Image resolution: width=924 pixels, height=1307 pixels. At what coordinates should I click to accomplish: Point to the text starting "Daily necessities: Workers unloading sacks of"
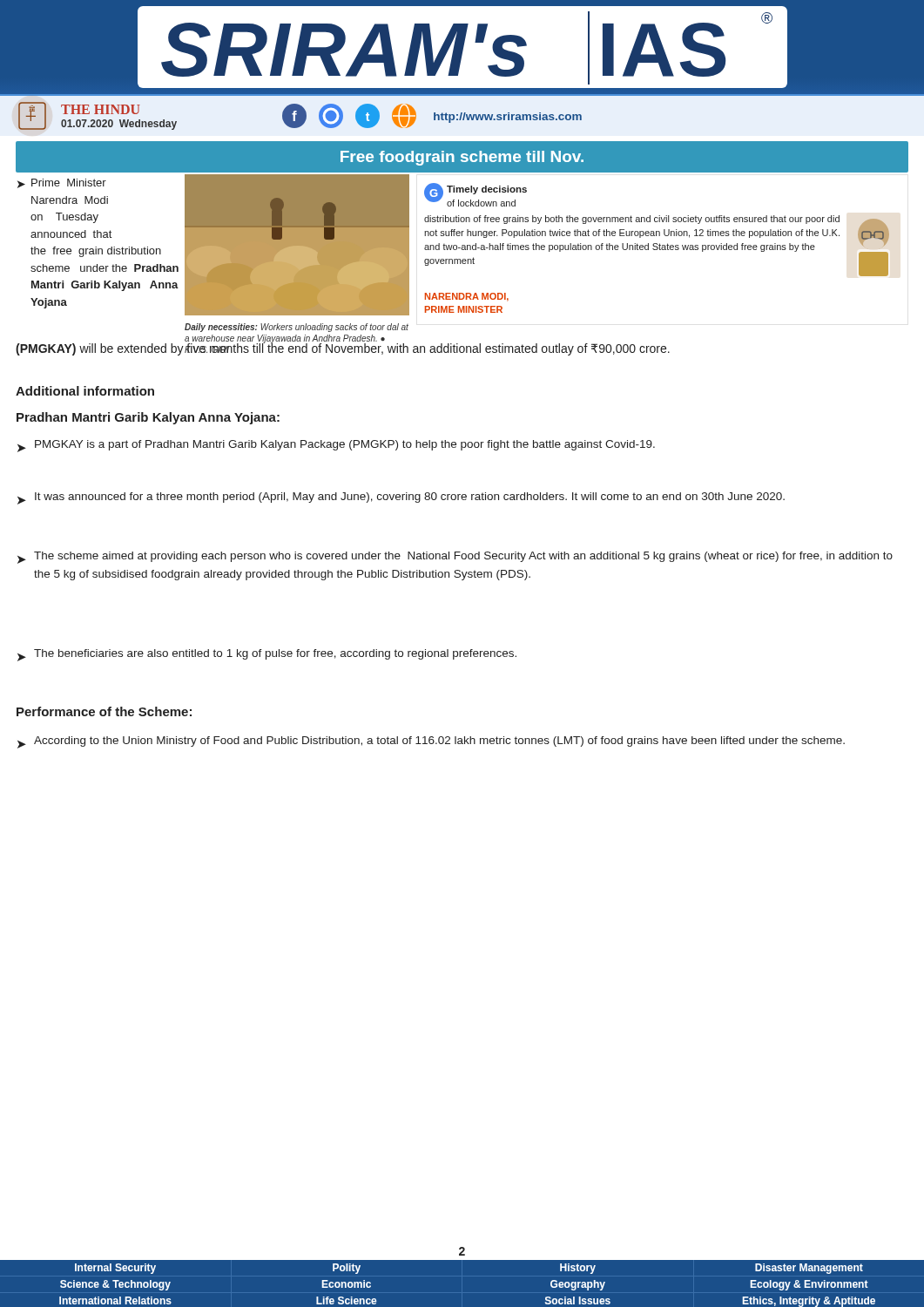296,339
